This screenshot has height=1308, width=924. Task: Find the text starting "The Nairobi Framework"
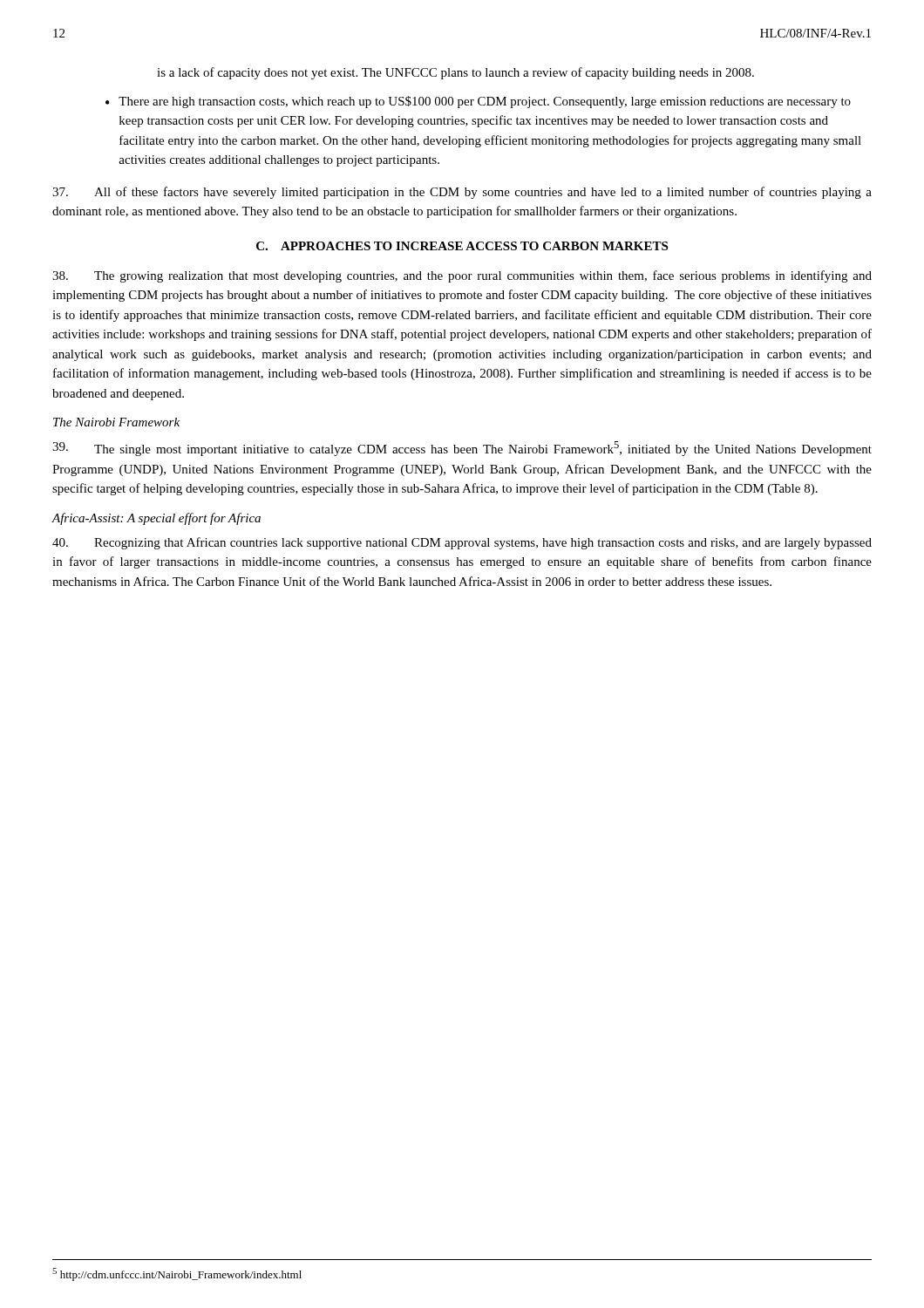click(x=116, y=422)
